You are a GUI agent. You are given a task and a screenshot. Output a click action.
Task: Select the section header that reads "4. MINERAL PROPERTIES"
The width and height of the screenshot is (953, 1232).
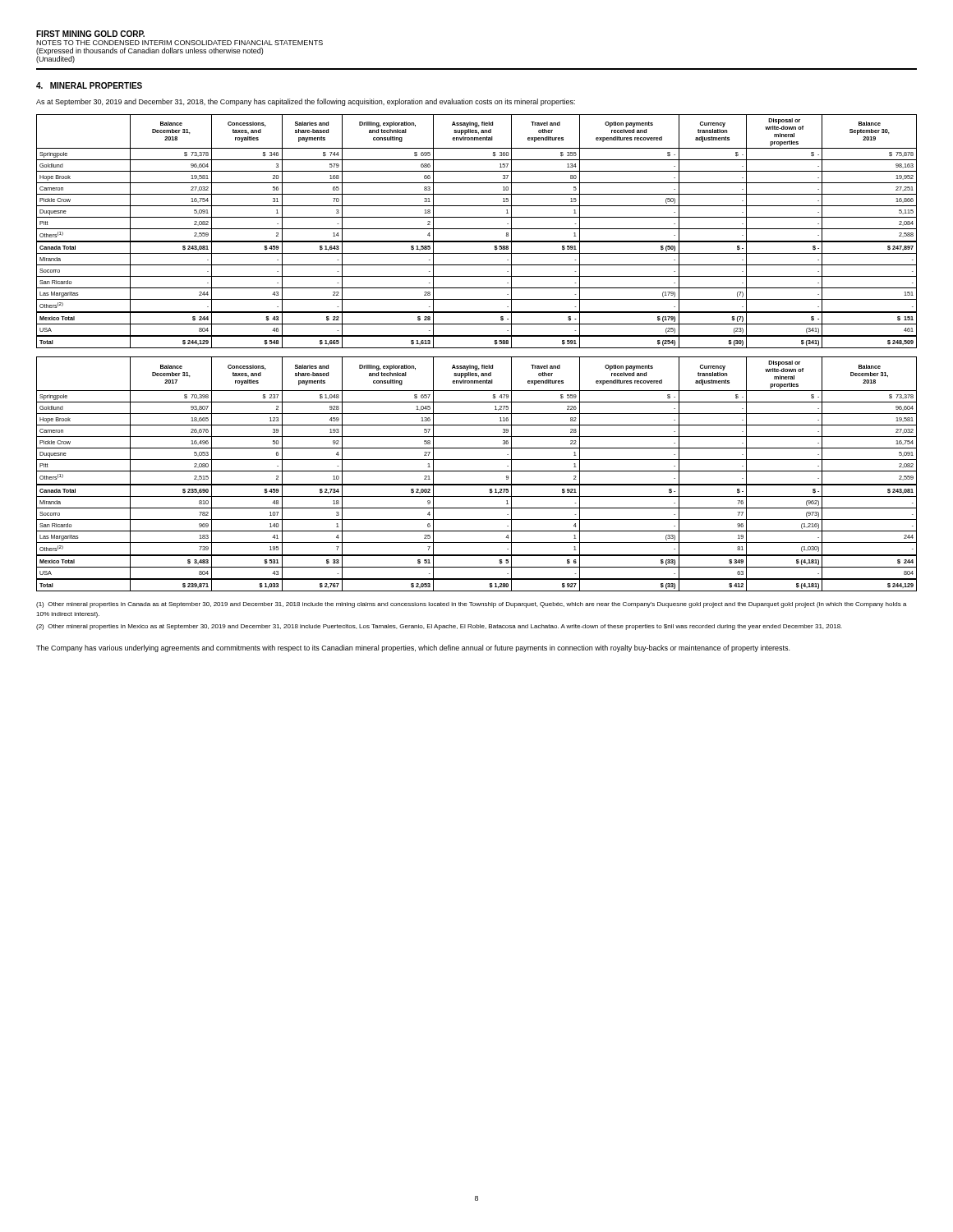(89, 86)
